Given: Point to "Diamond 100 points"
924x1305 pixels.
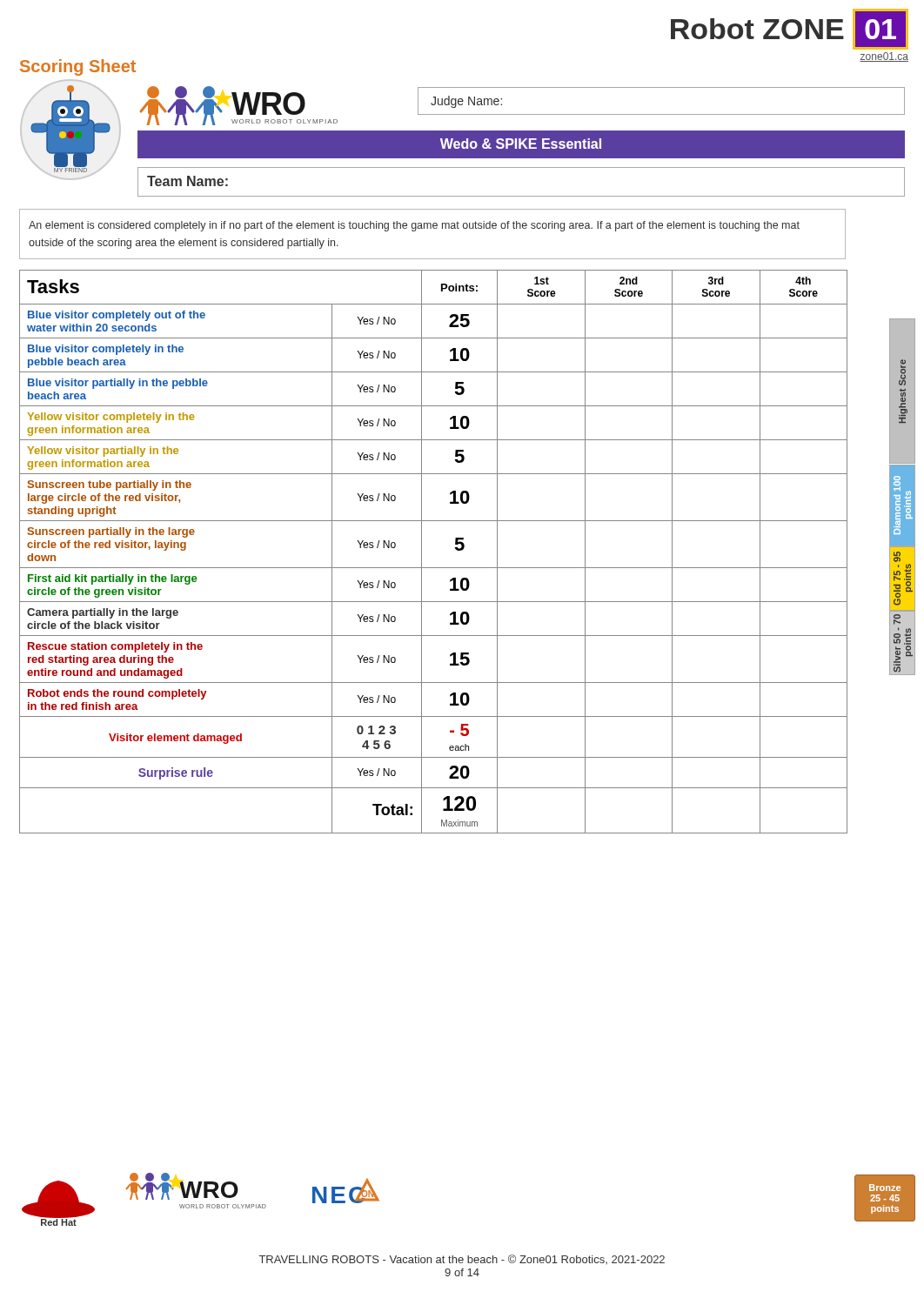Looking at the screenshot, I should [902, 505].
